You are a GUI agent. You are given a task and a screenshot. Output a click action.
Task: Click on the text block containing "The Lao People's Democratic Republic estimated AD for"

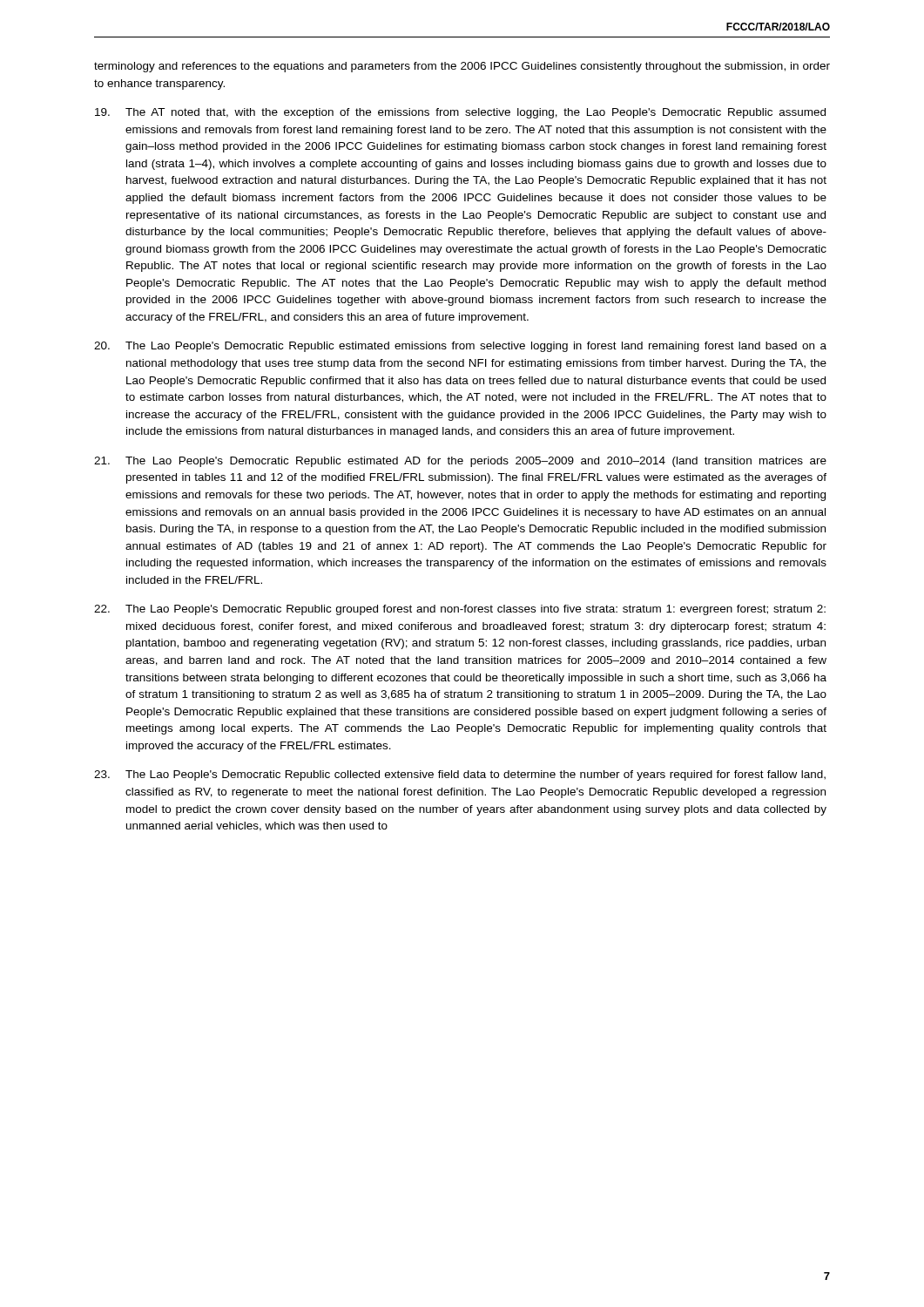click(460, 520)
